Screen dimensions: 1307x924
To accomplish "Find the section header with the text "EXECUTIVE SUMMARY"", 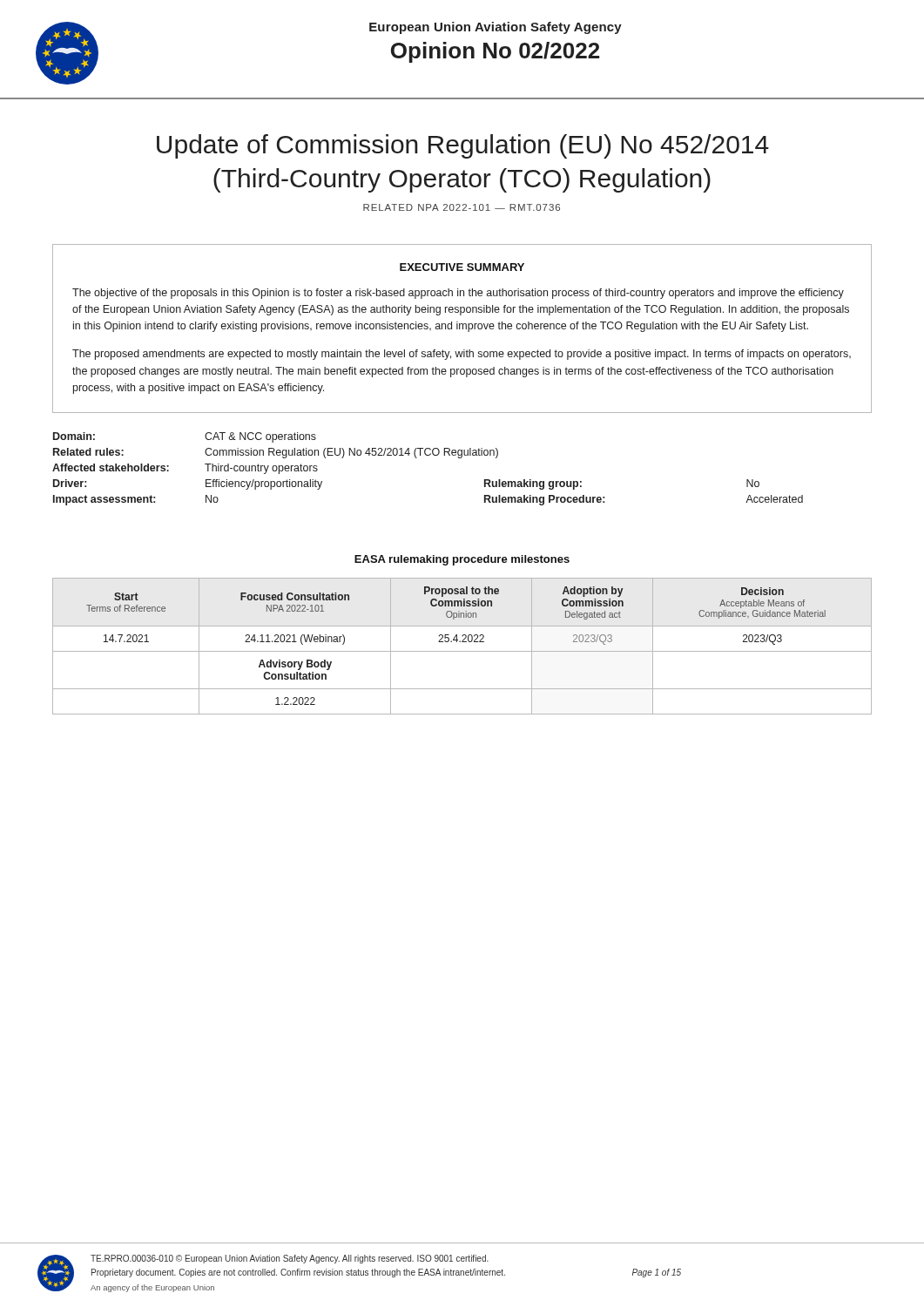I will (x=462, y=267).
